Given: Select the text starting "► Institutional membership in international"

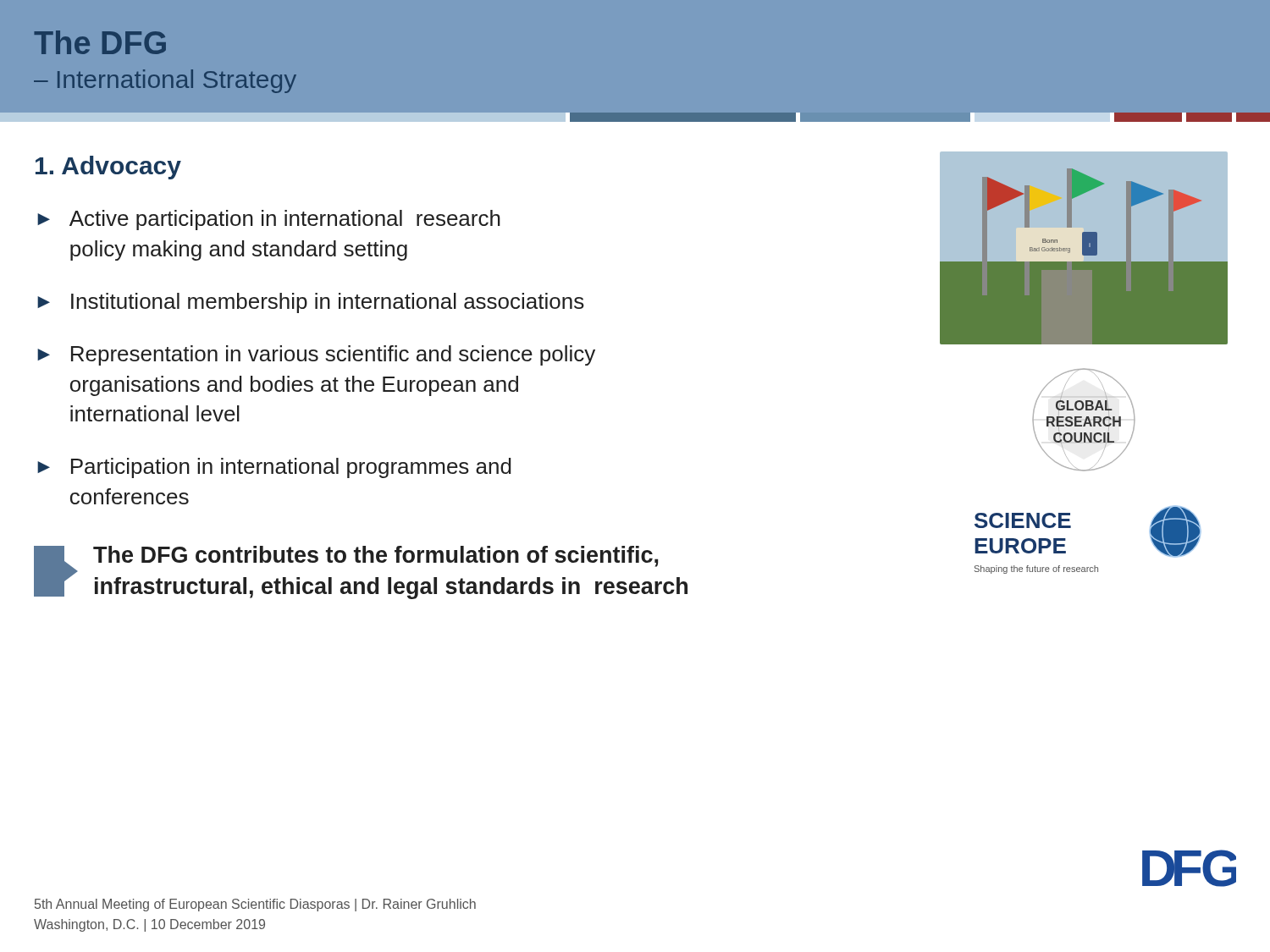Looking at the screenshot, I should (309, 302).
